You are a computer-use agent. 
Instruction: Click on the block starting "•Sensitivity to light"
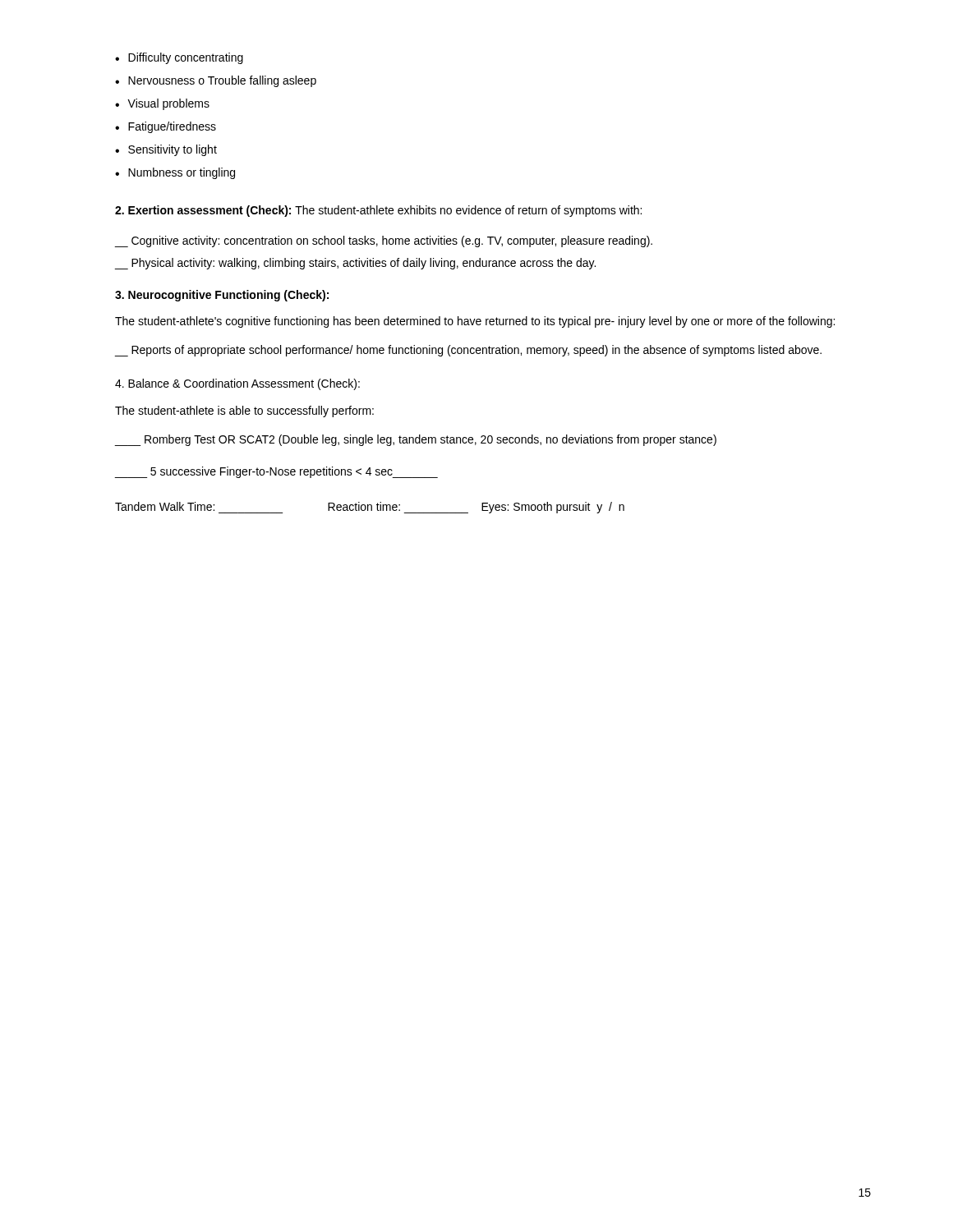point(166,151)
